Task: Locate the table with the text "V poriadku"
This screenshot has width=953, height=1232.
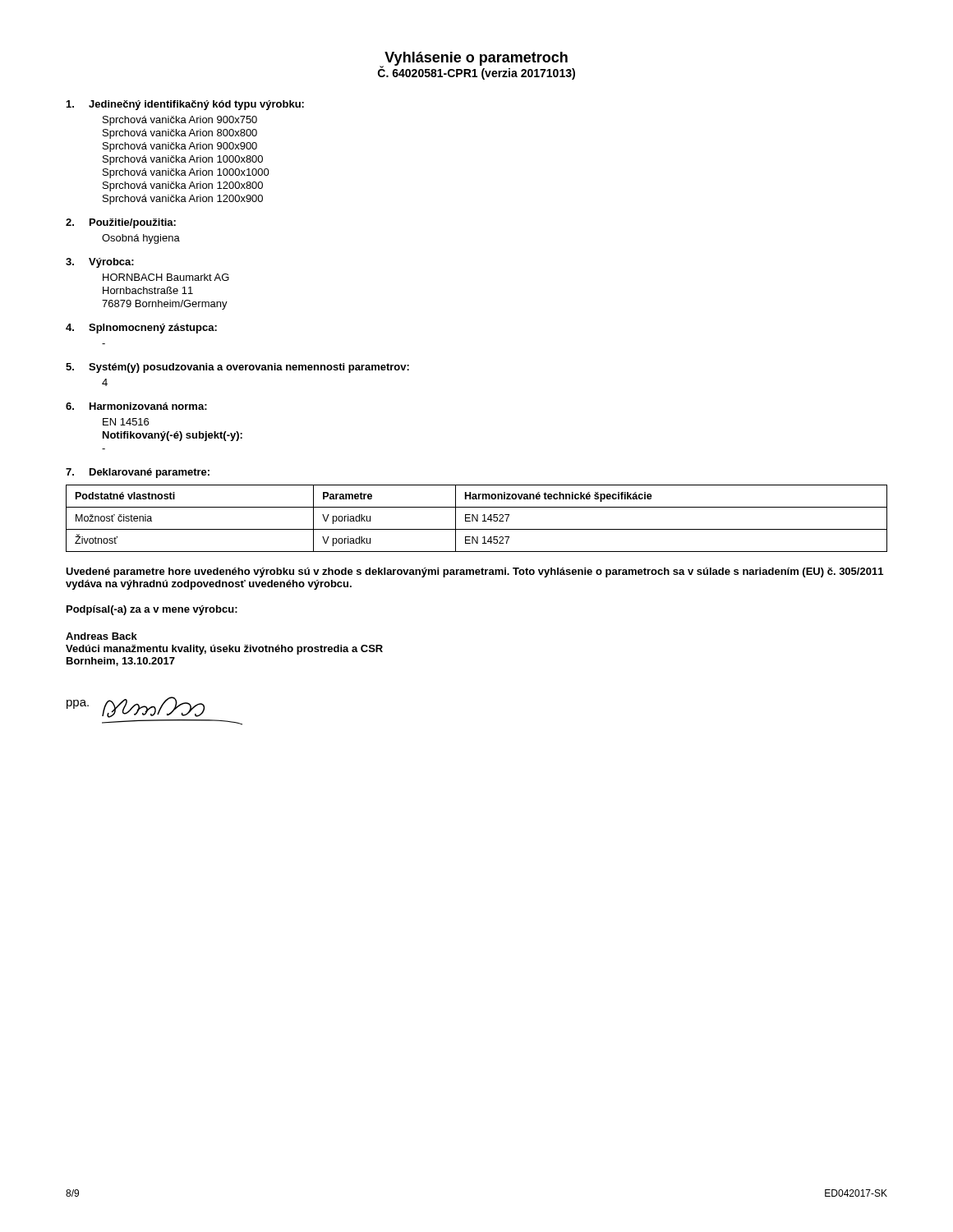Action: pos(476,518)
